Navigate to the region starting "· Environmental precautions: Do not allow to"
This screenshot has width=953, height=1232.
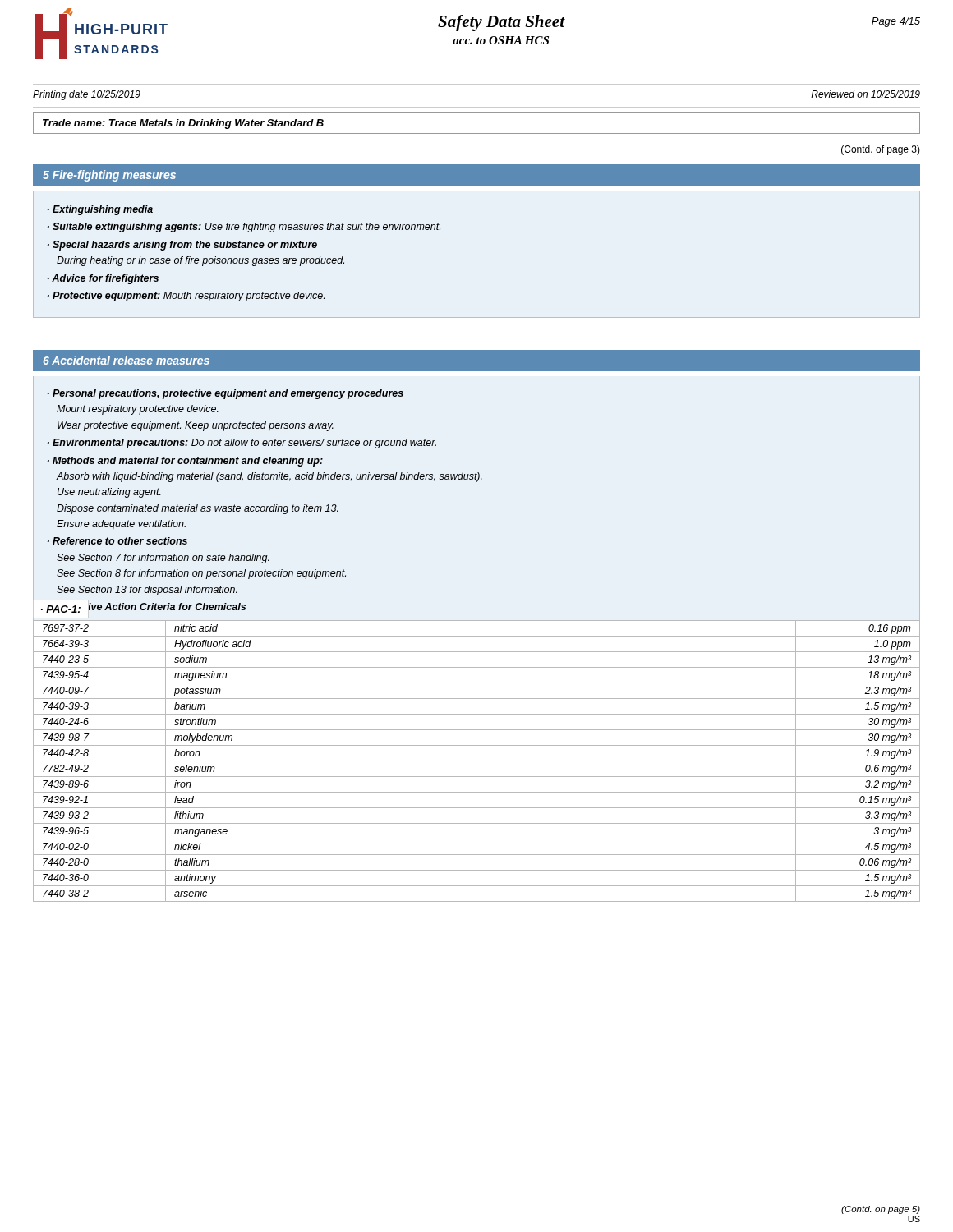point(242,443)
